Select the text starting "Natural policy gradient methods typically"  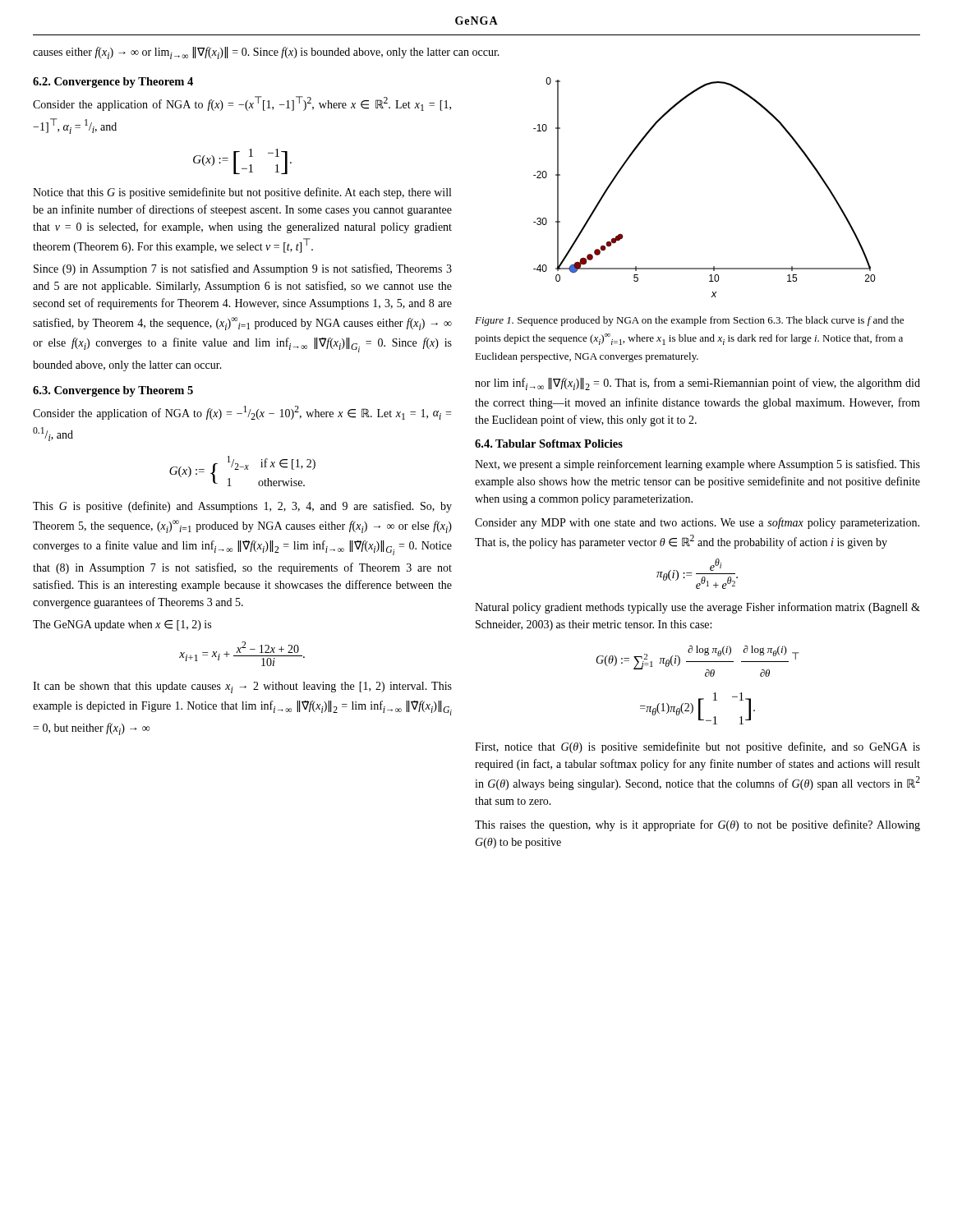pyautogui.click(x=698, y=616)
